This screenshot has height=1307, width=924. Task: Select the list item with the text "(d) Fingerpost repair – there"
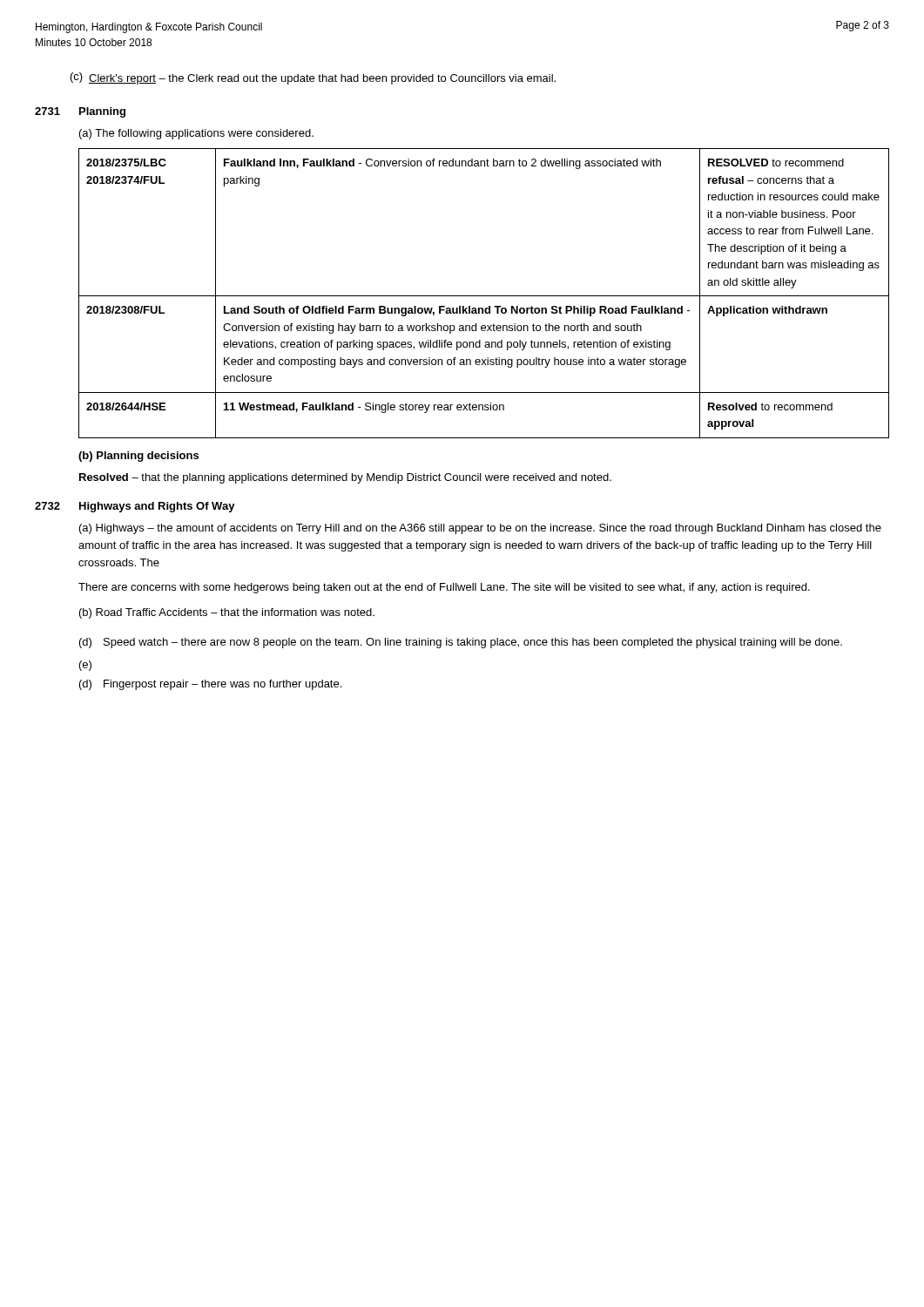tap(210, 685)
